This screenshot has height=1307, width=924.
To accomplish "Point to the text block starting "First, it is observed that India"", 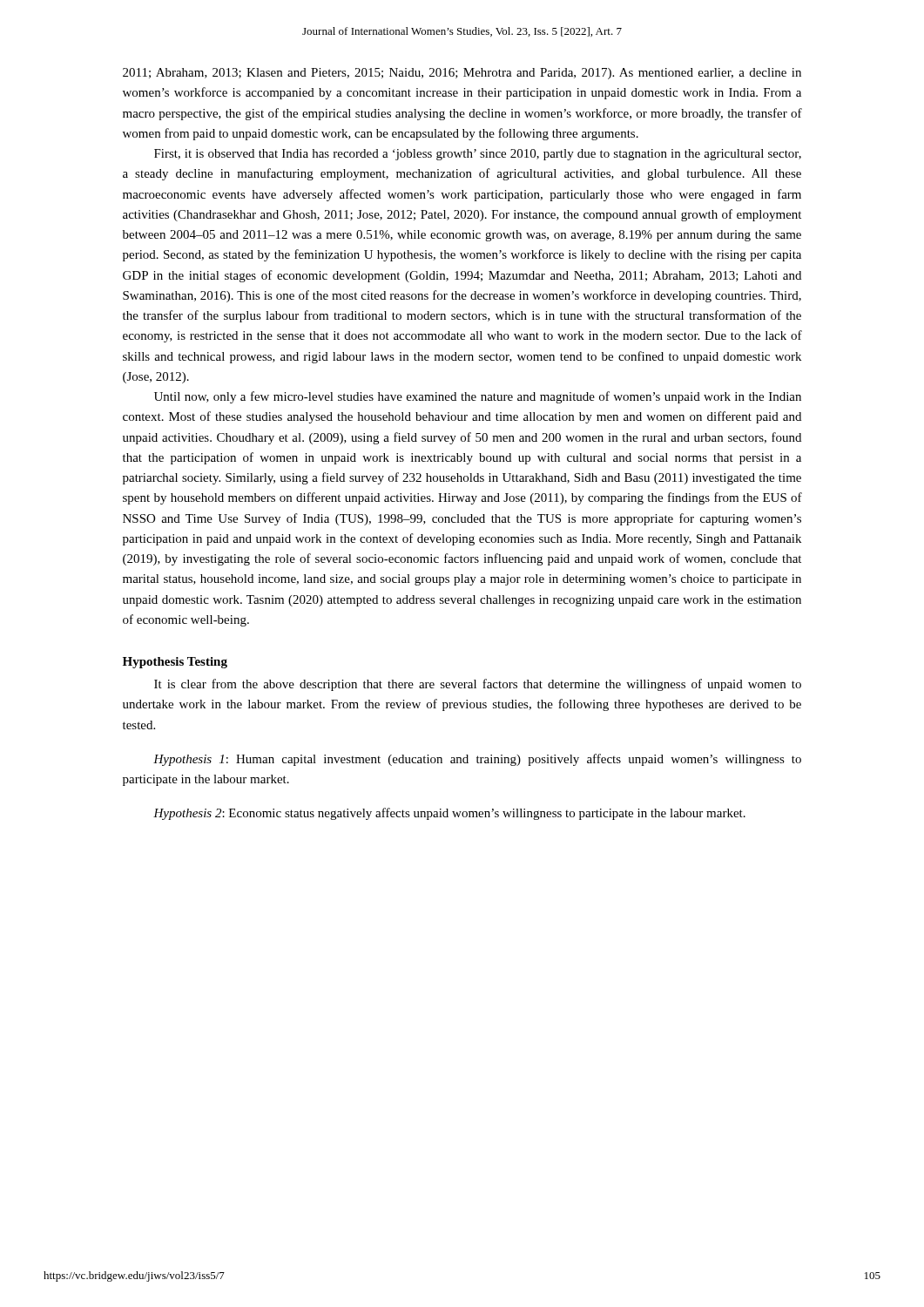I will click(462, 265).
